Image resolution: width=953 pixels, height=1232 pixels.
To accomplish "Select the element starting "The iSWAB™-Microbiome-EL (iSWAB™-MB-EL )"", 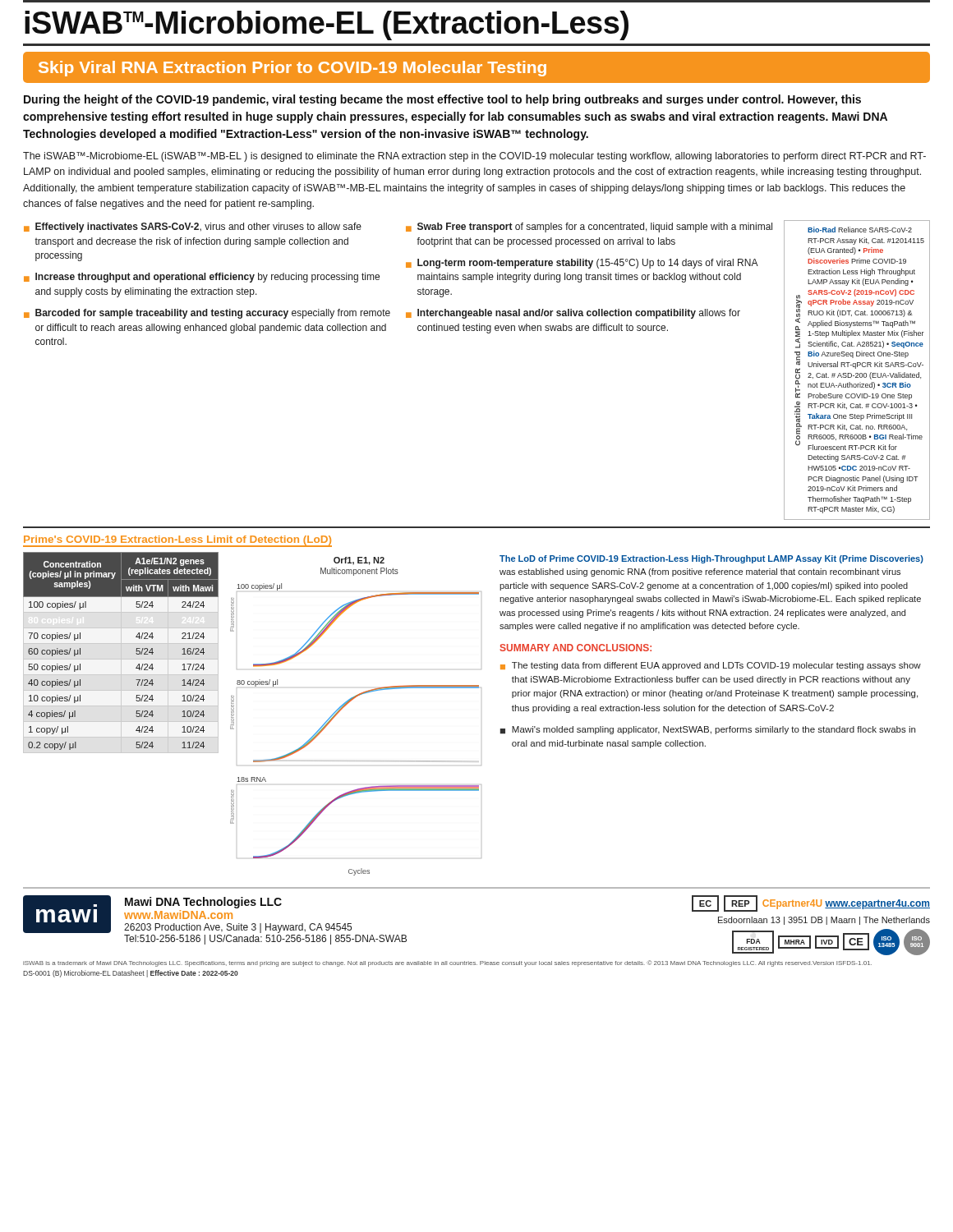I will click(x=475, y=180).
